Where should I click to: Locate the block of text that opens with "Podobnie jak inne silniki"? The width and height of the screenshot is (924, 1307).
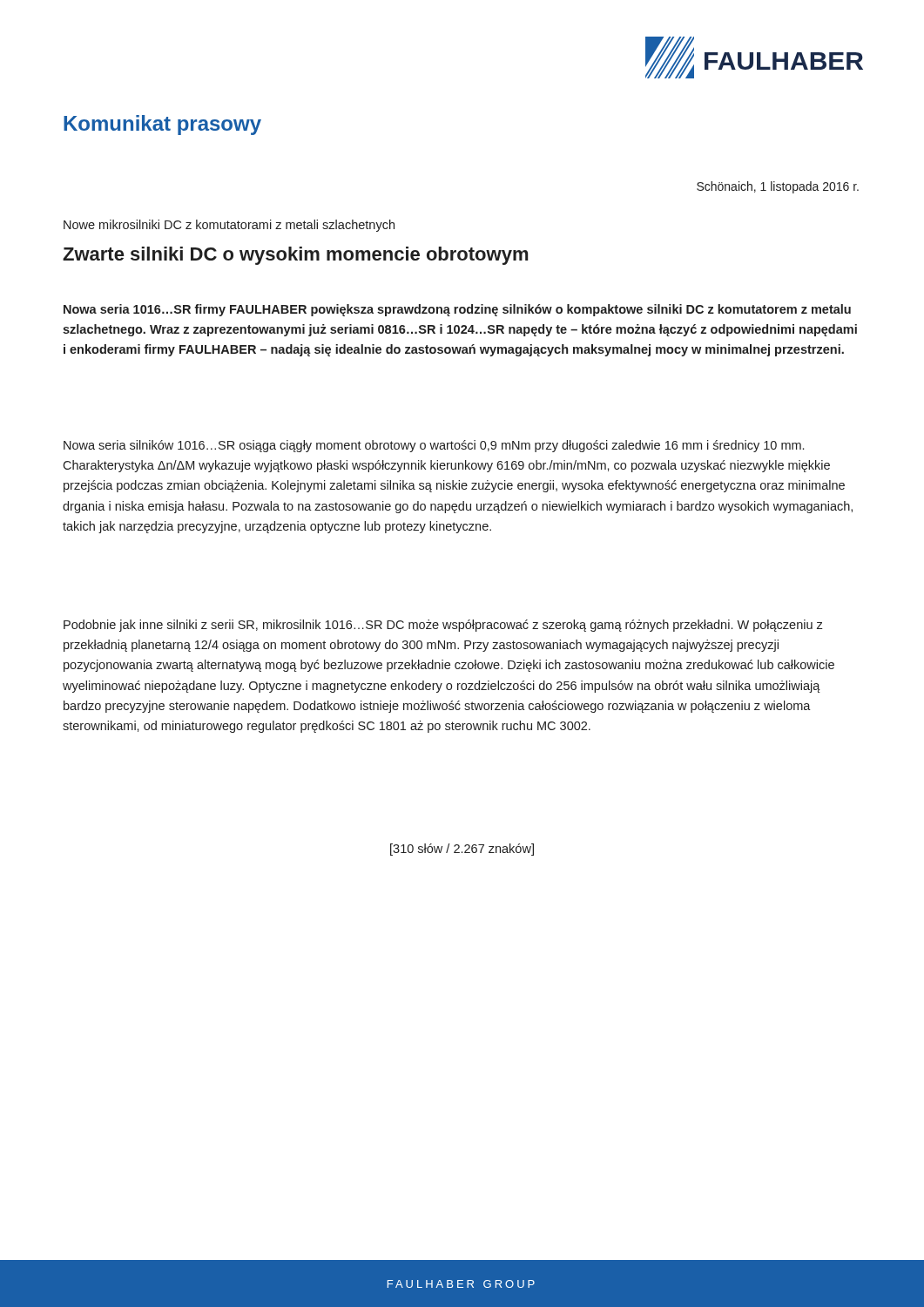tap(449, 675)
